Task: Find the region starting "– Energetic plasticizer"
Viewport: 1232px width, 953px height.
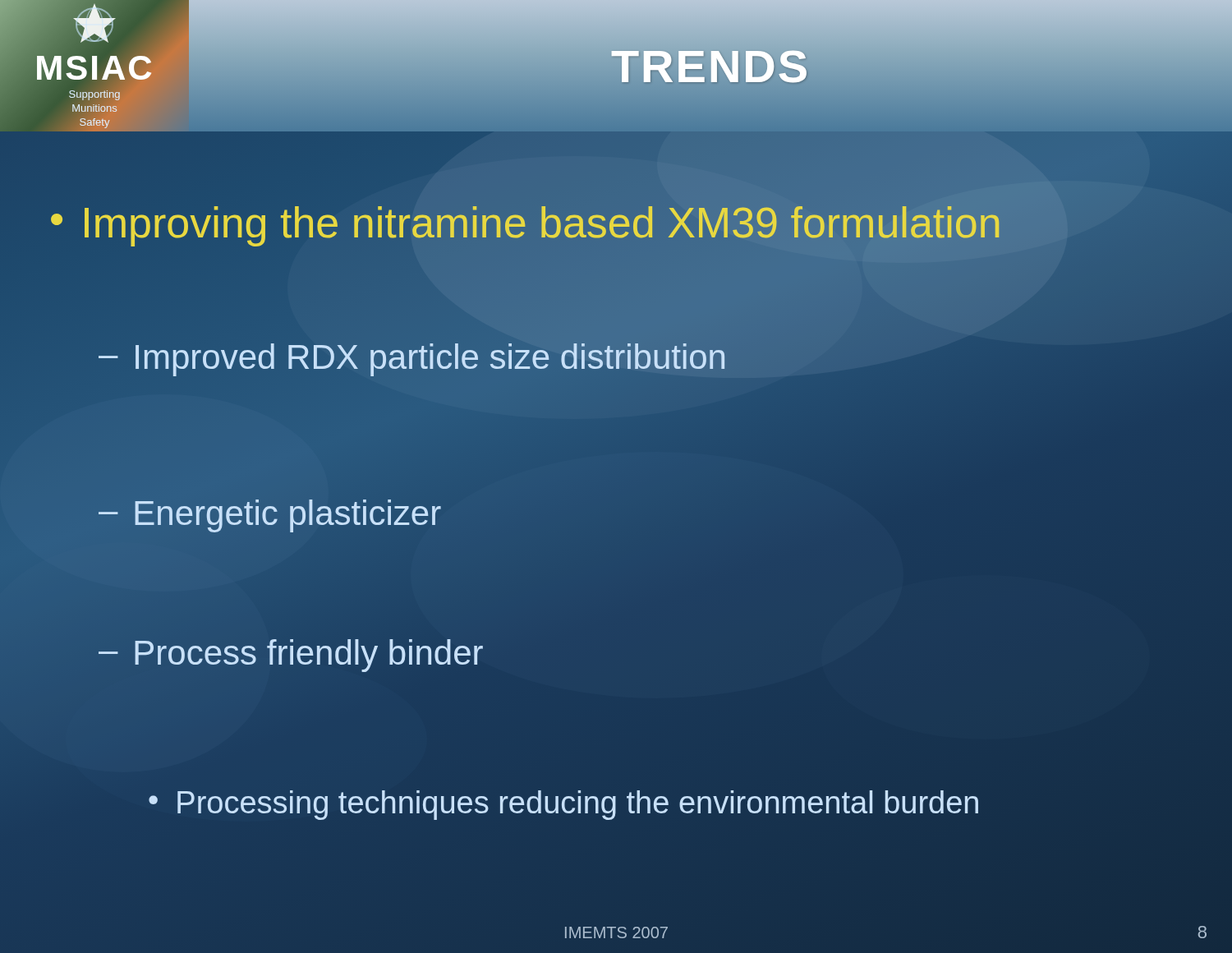Action: [270, 514]
